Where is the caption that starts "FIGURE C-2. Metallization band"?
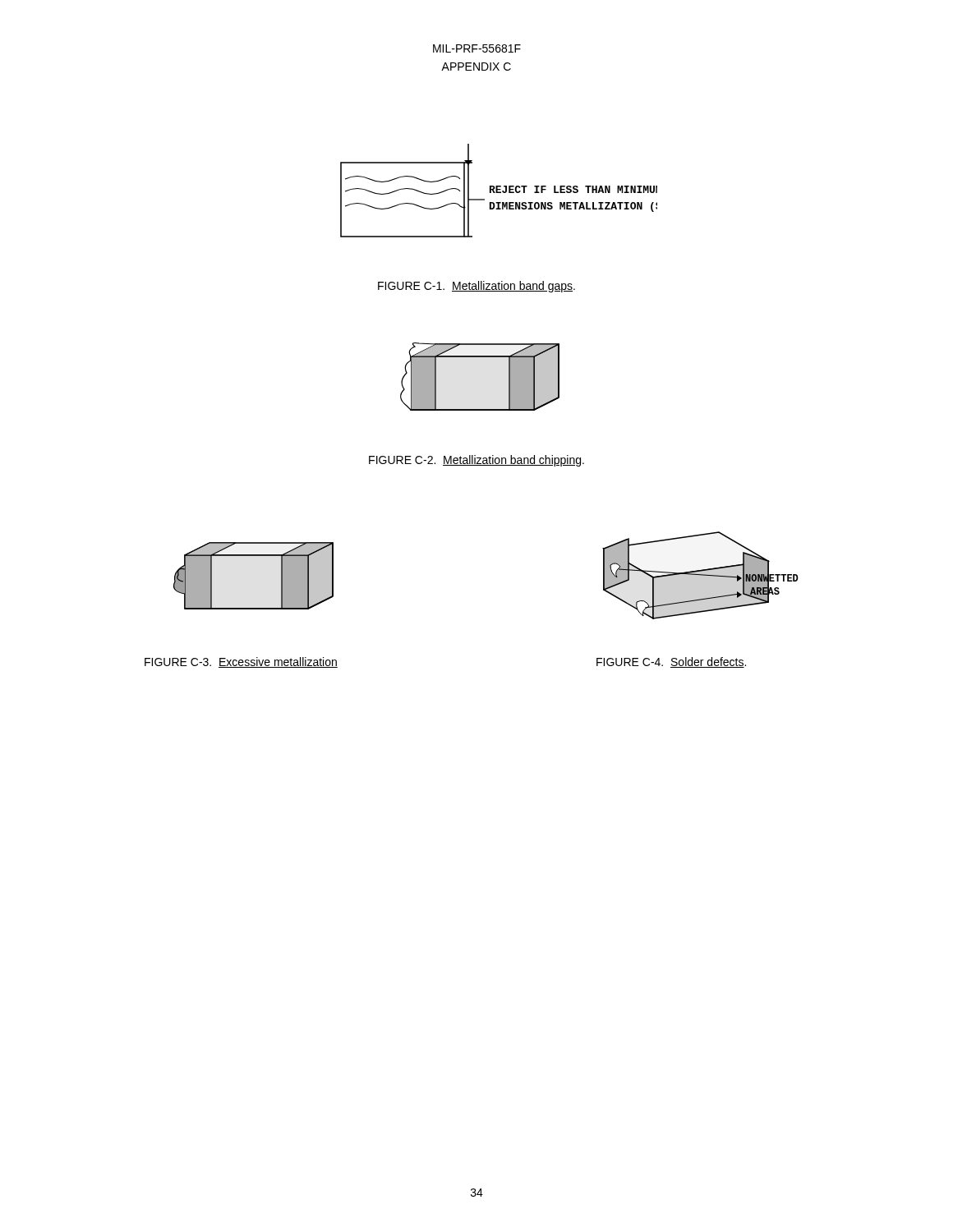 pos(476,460)
